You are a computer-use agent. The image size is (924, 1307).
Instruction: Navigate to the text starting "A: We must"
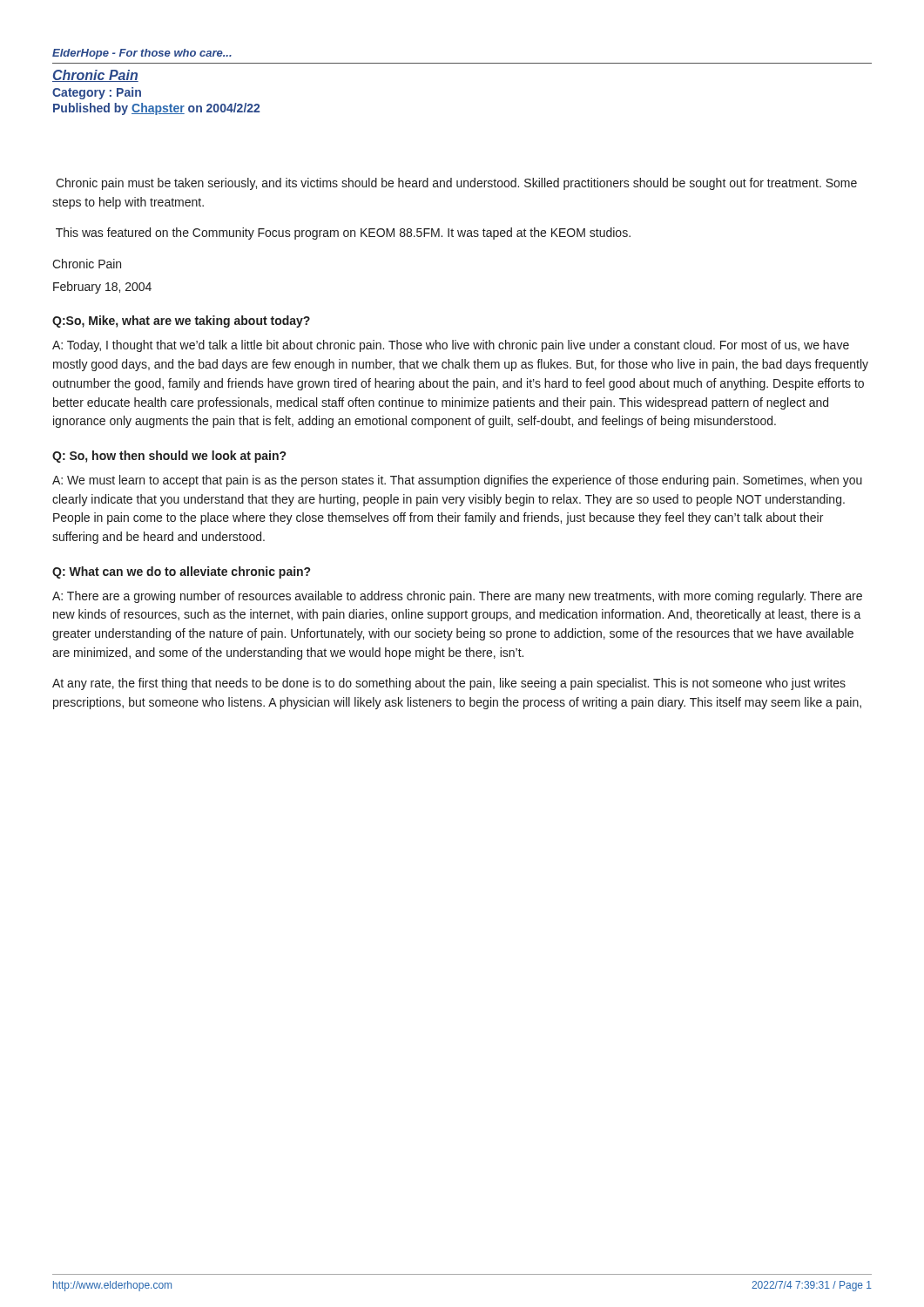[x=457, y=508]
